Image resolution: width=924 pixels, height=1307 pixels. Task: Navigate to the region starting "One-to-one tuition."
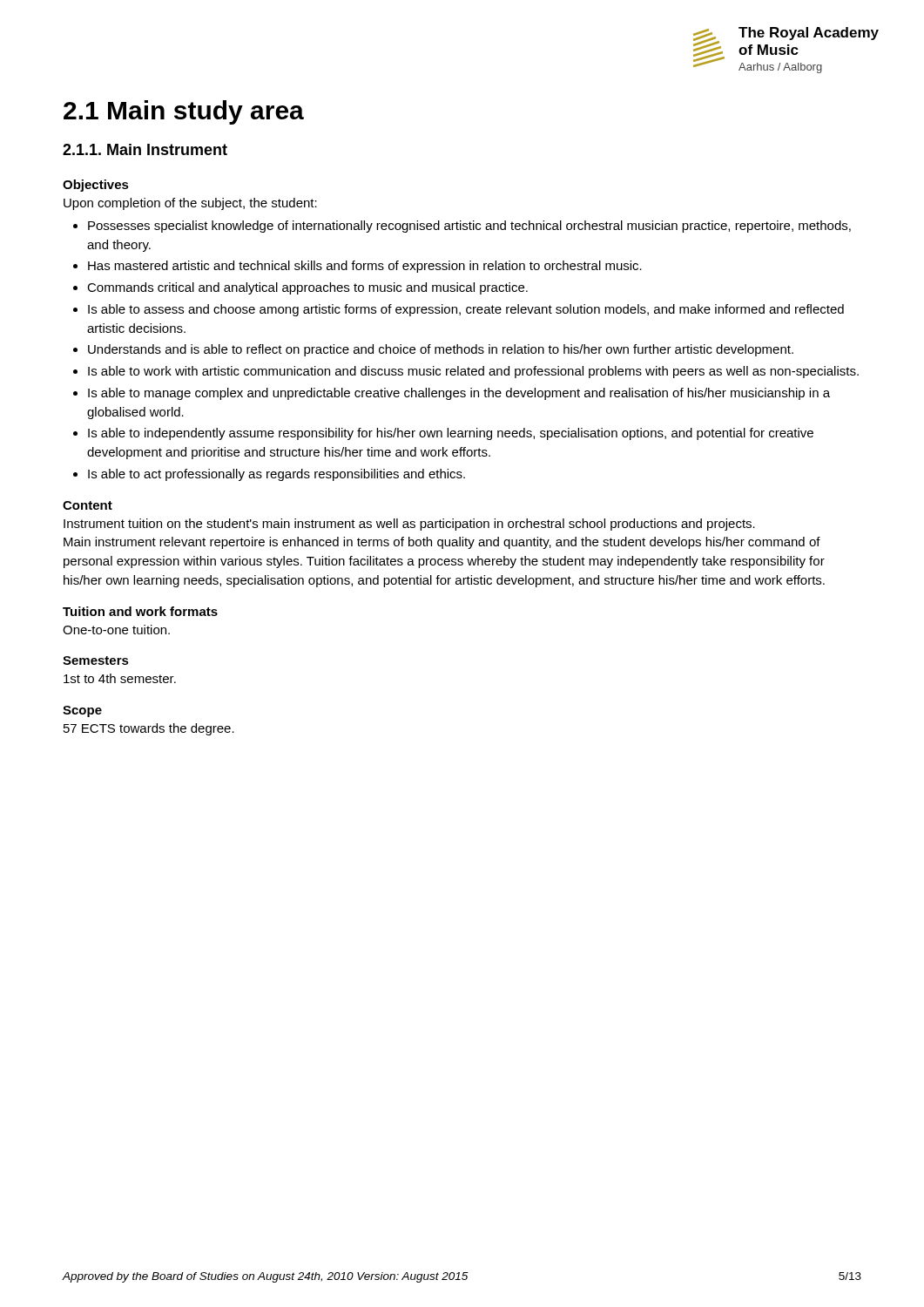click(117, 629)
